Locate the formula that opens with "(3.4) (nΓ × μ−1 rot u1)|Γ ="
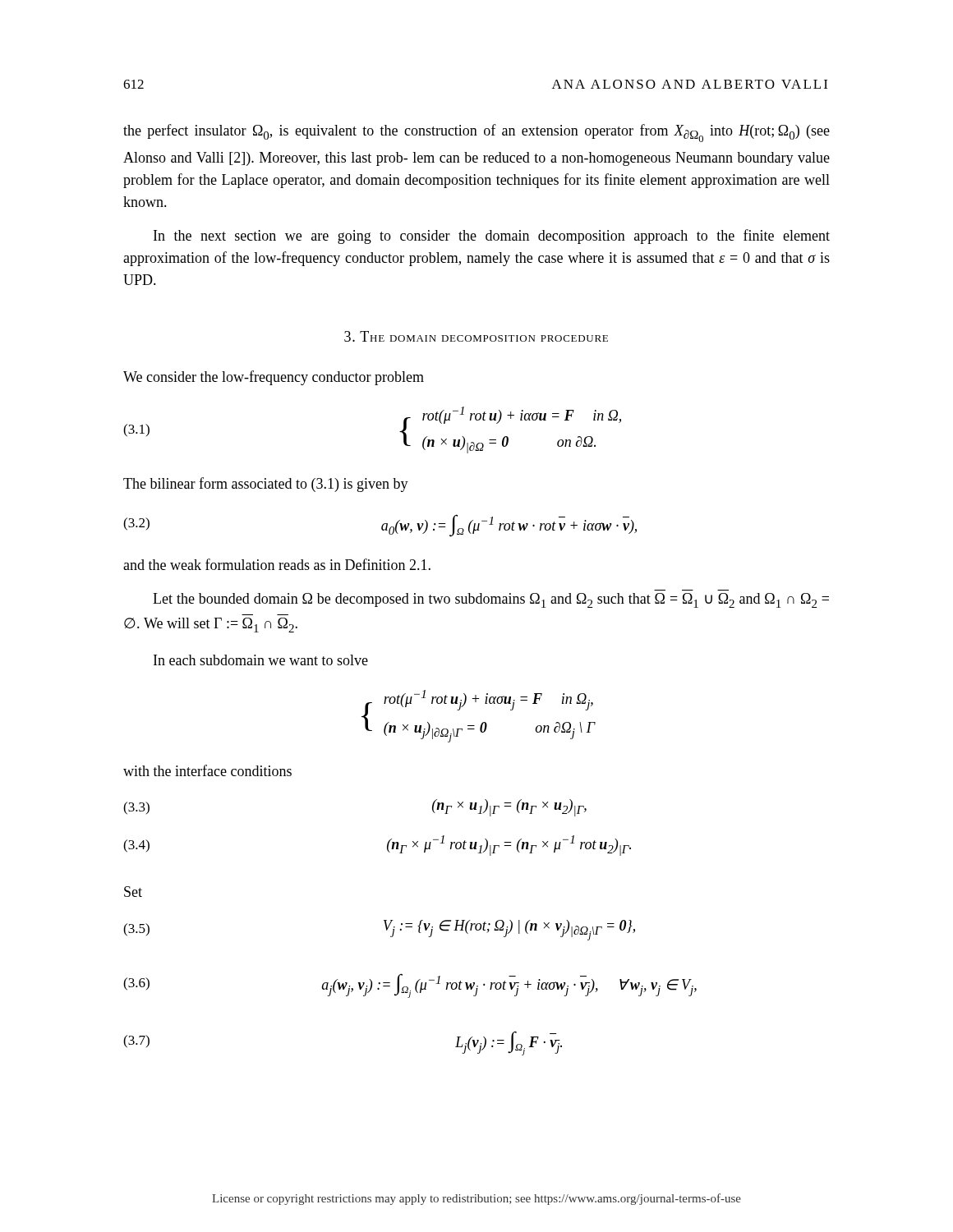This screenshot has height=1232, width=953. click(x=476, y=845)
